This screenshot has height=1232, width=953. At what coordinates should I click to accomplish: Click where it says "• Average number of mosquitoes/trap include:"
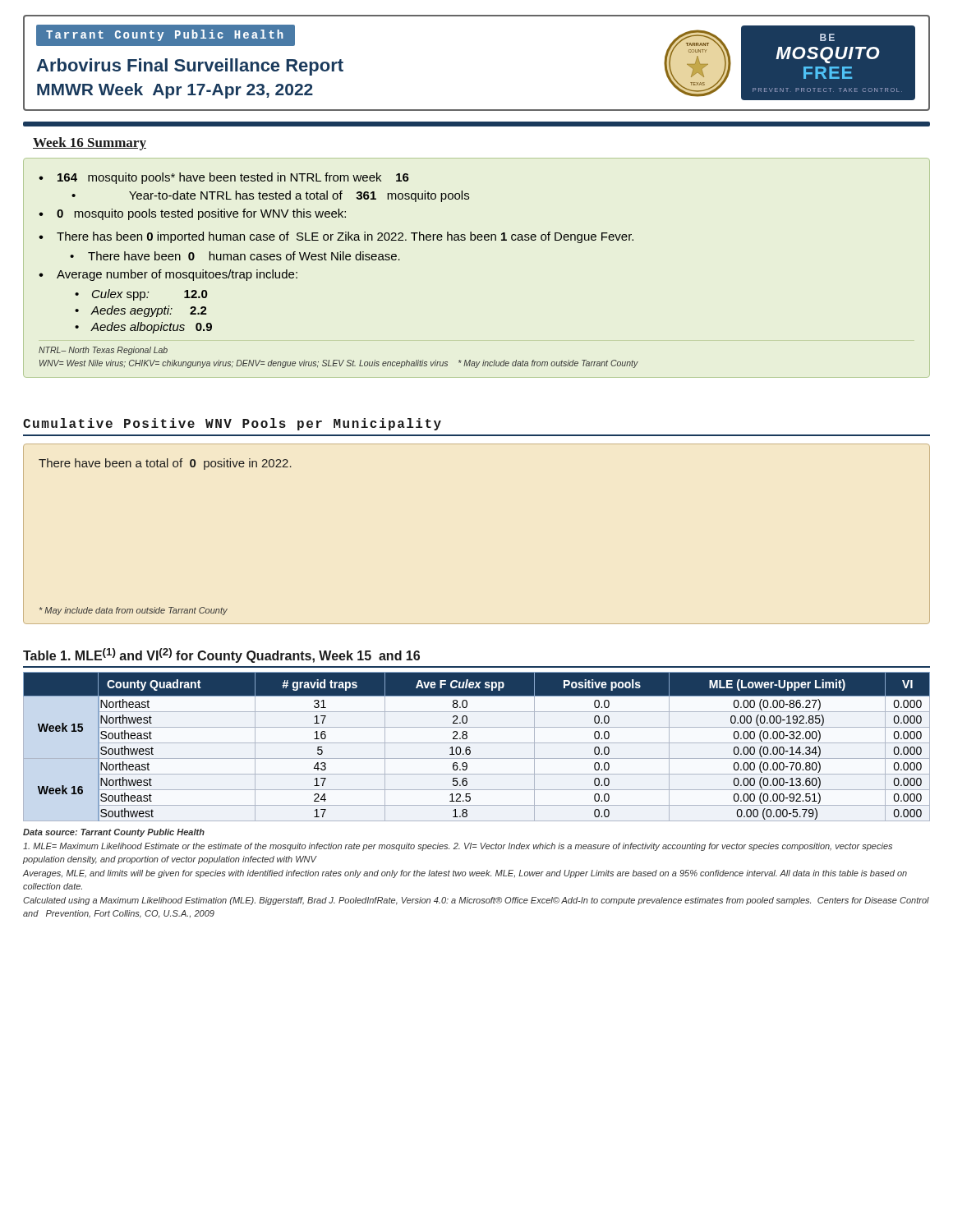click(168, 275)
